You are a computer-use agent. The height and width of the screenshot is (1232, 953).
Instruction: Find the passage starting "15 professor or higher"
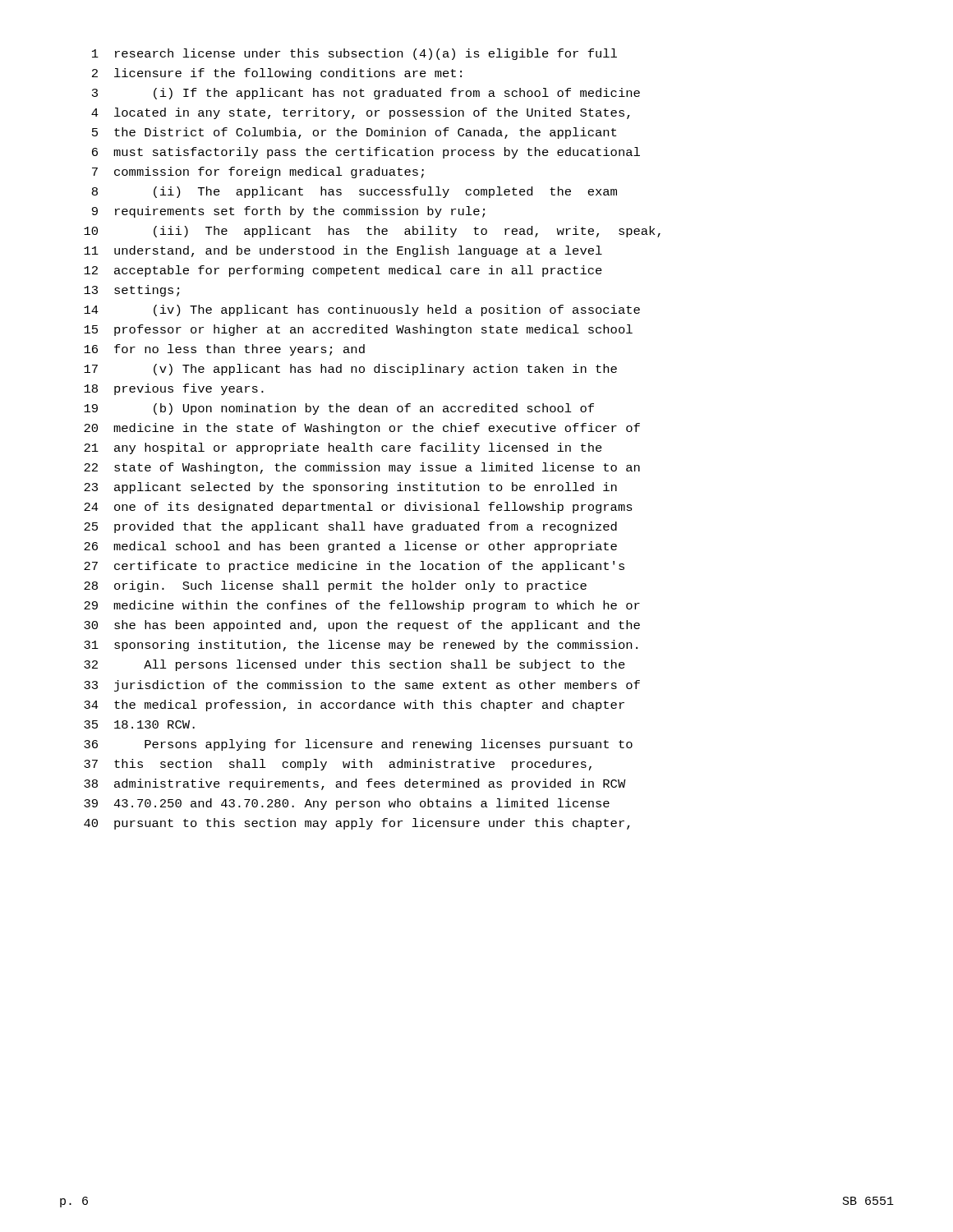click(476, 330)
